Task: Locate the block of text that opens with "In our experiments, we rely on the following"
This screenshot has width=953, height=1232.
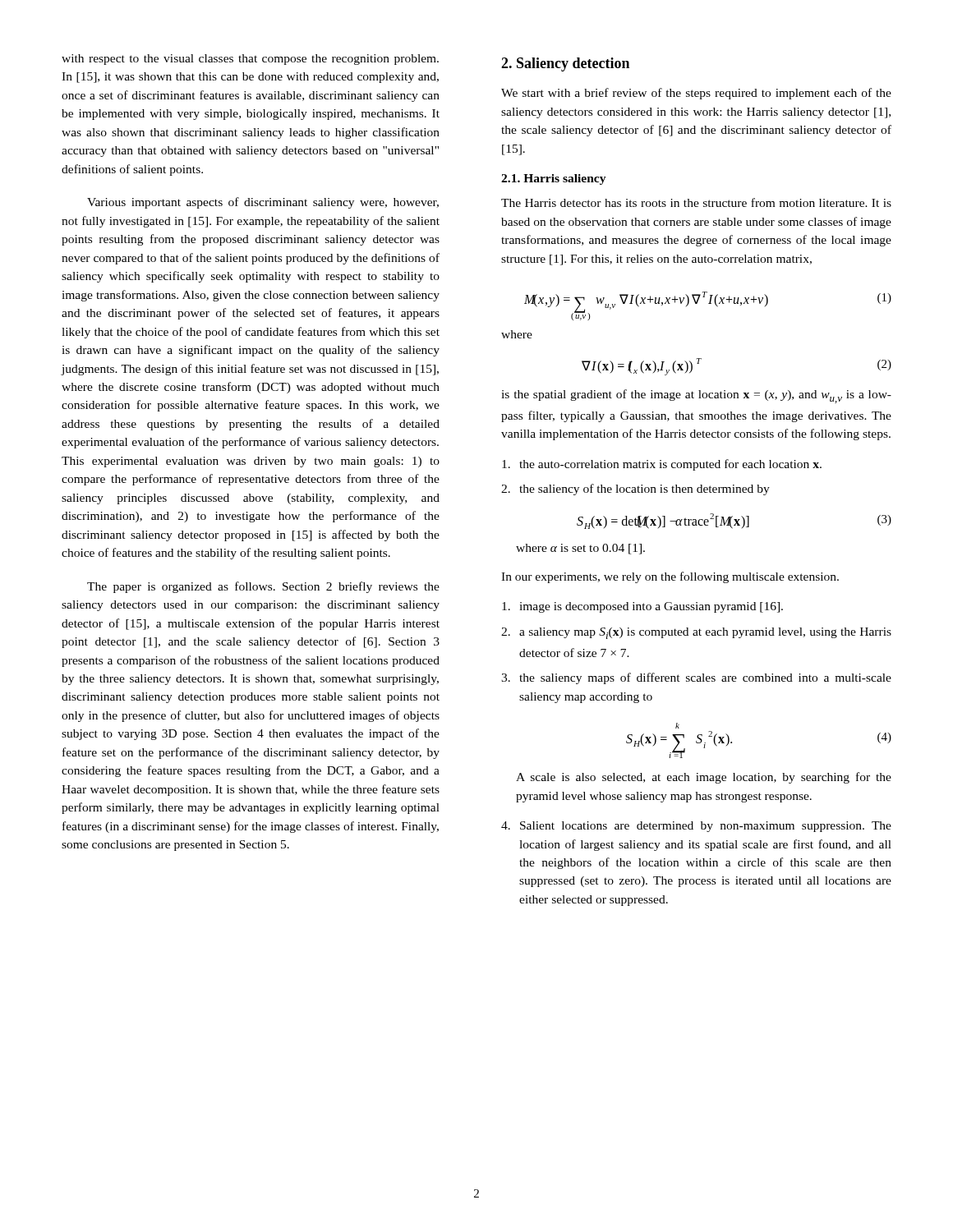Action: [x=670, y=576]
